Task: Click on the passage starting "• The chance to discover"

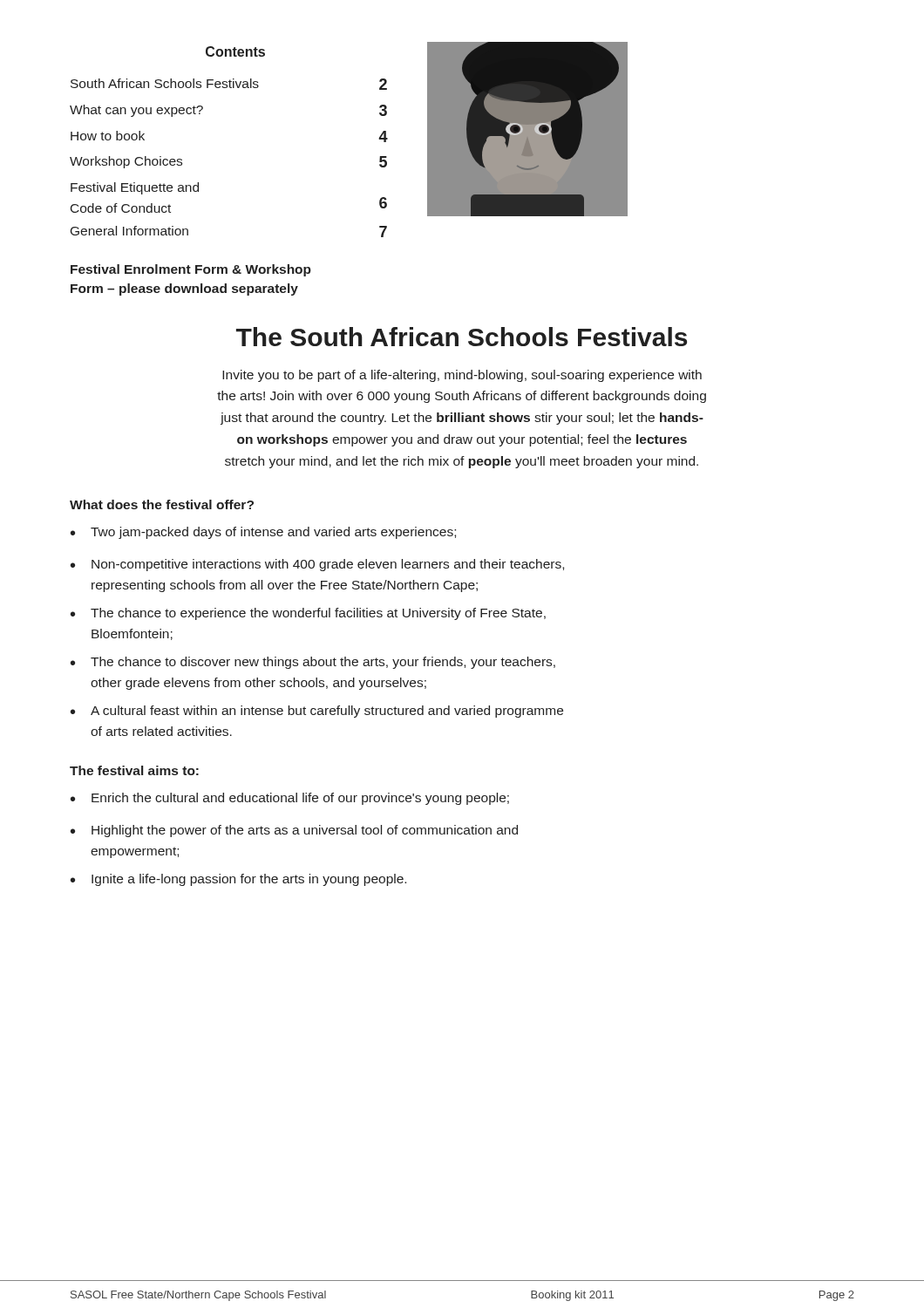Action: point(462,672)
